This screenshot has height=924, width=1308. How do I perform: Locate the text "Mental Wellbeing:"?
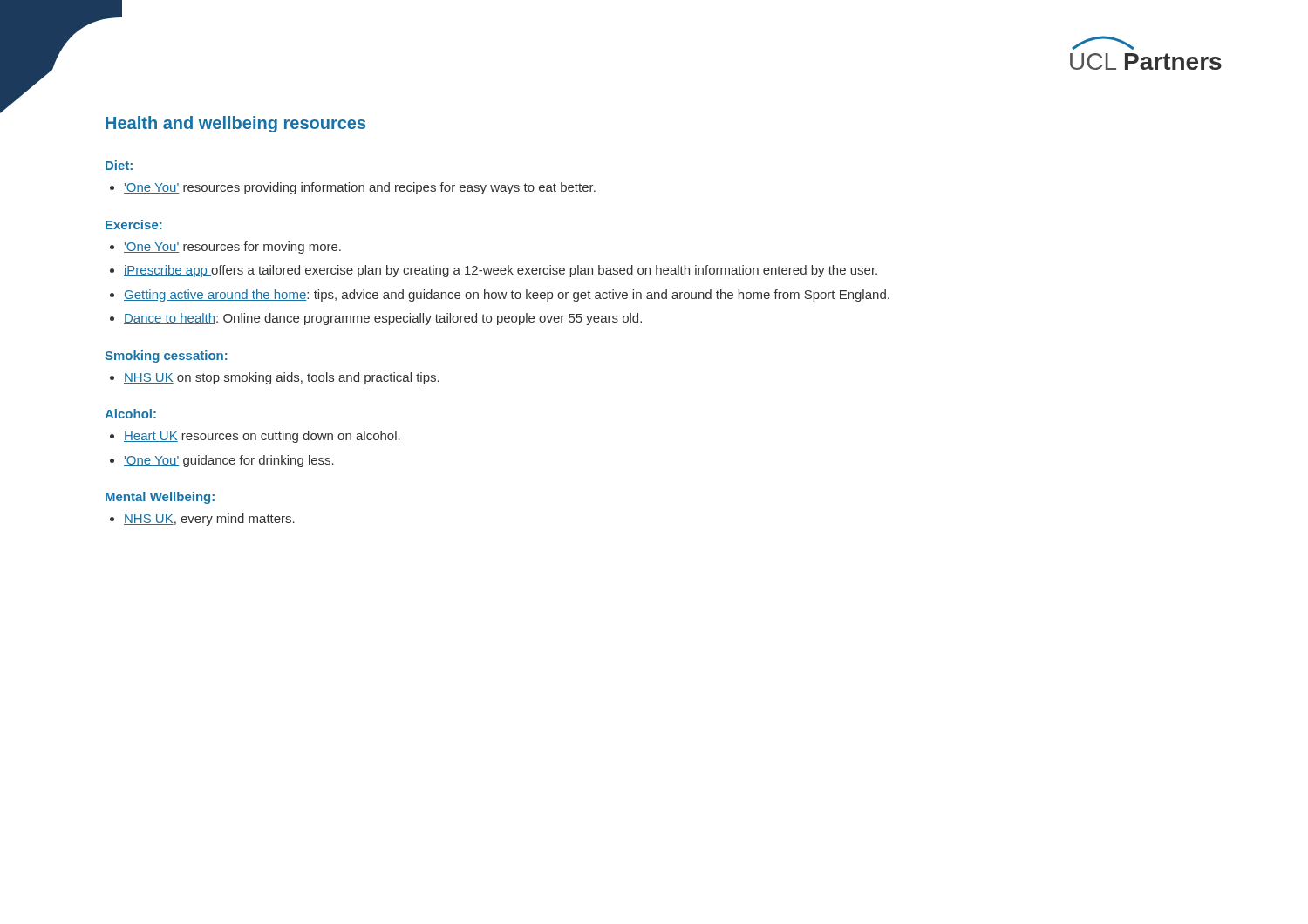point(160,496)
